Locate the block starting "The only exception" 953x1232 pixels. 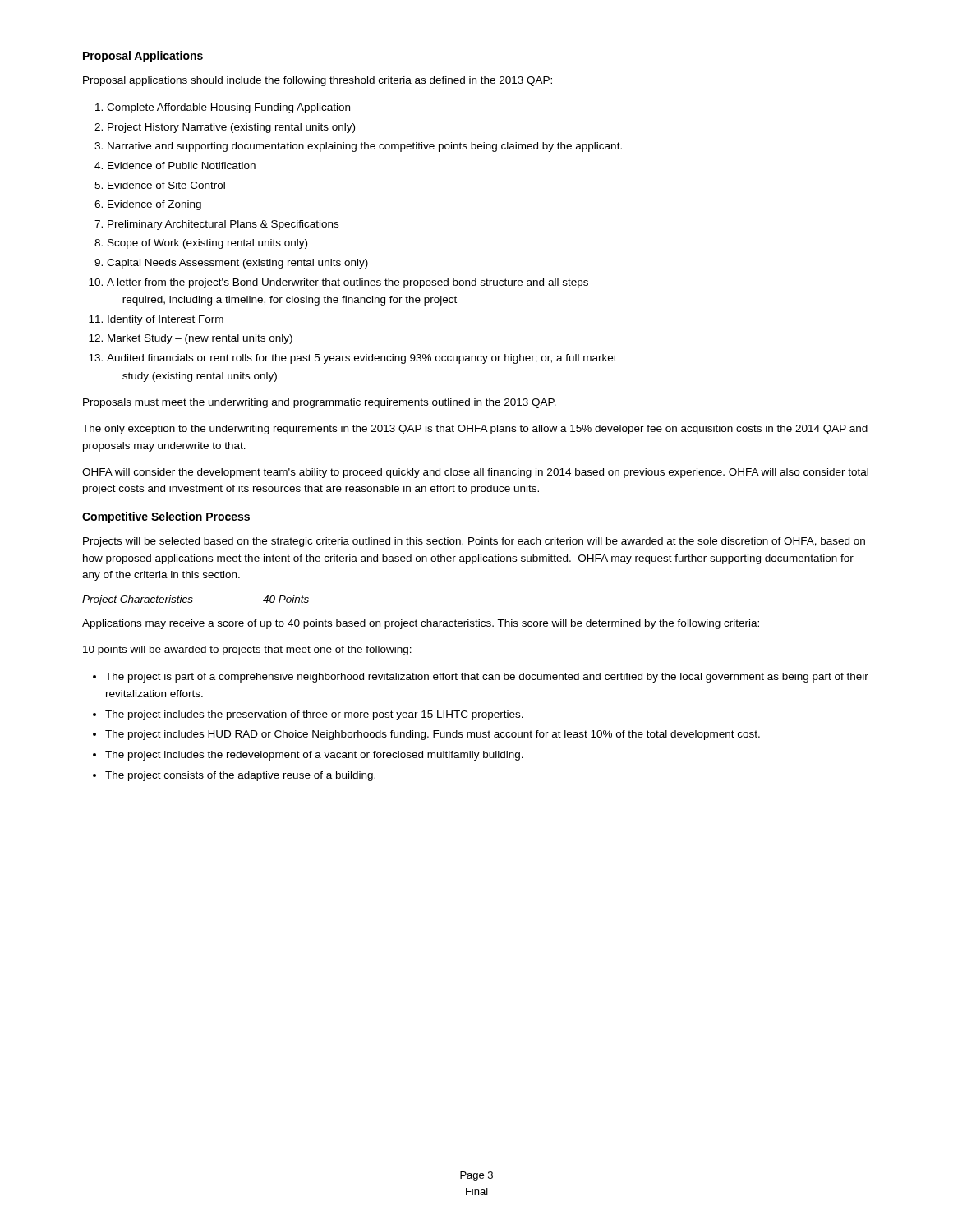475,437
